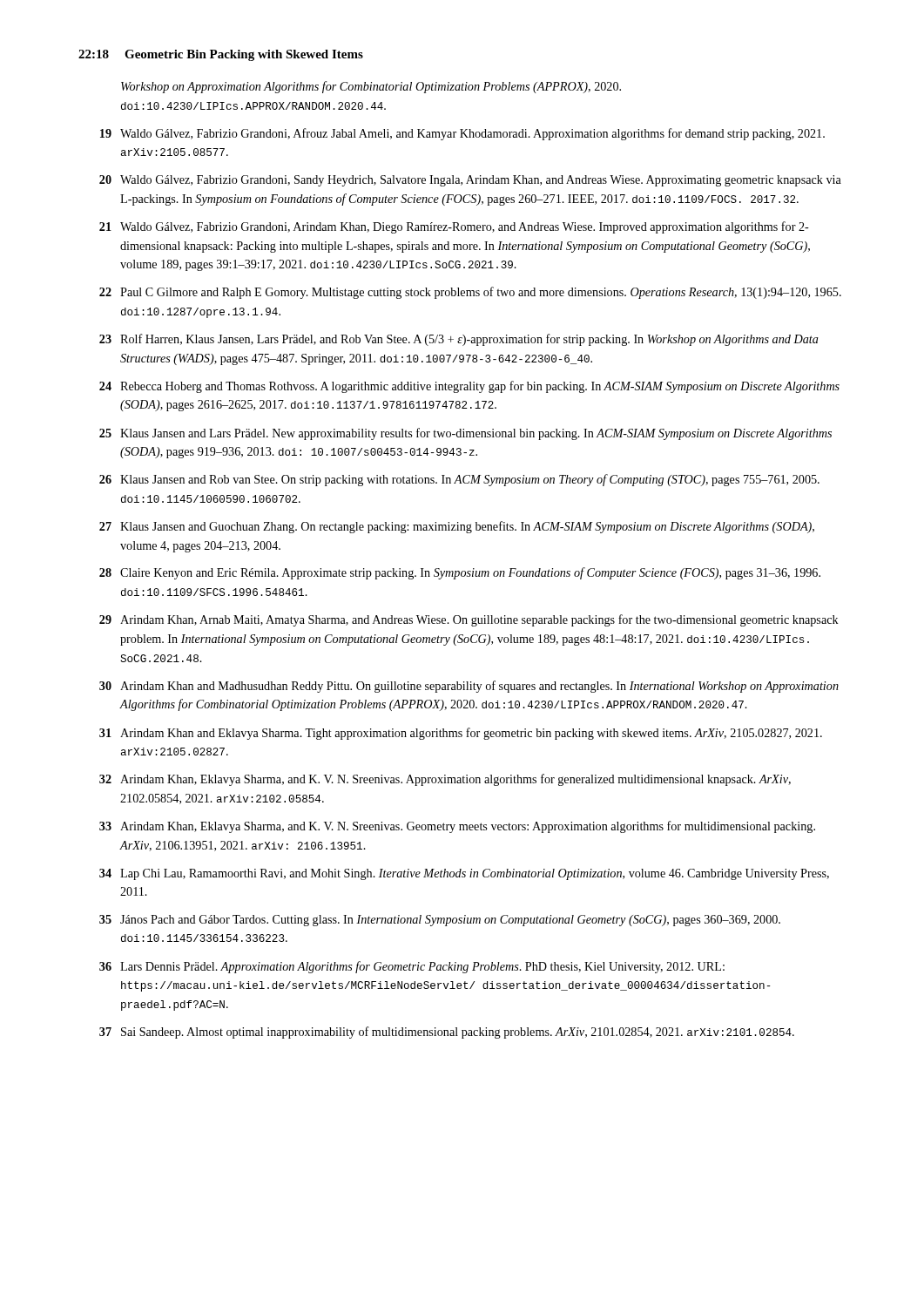The width and height of the screenshot is (924, 1307).
Task: Find the list item with the text "22 Paul C Gilmore and Ralph"
Action: 462,303
